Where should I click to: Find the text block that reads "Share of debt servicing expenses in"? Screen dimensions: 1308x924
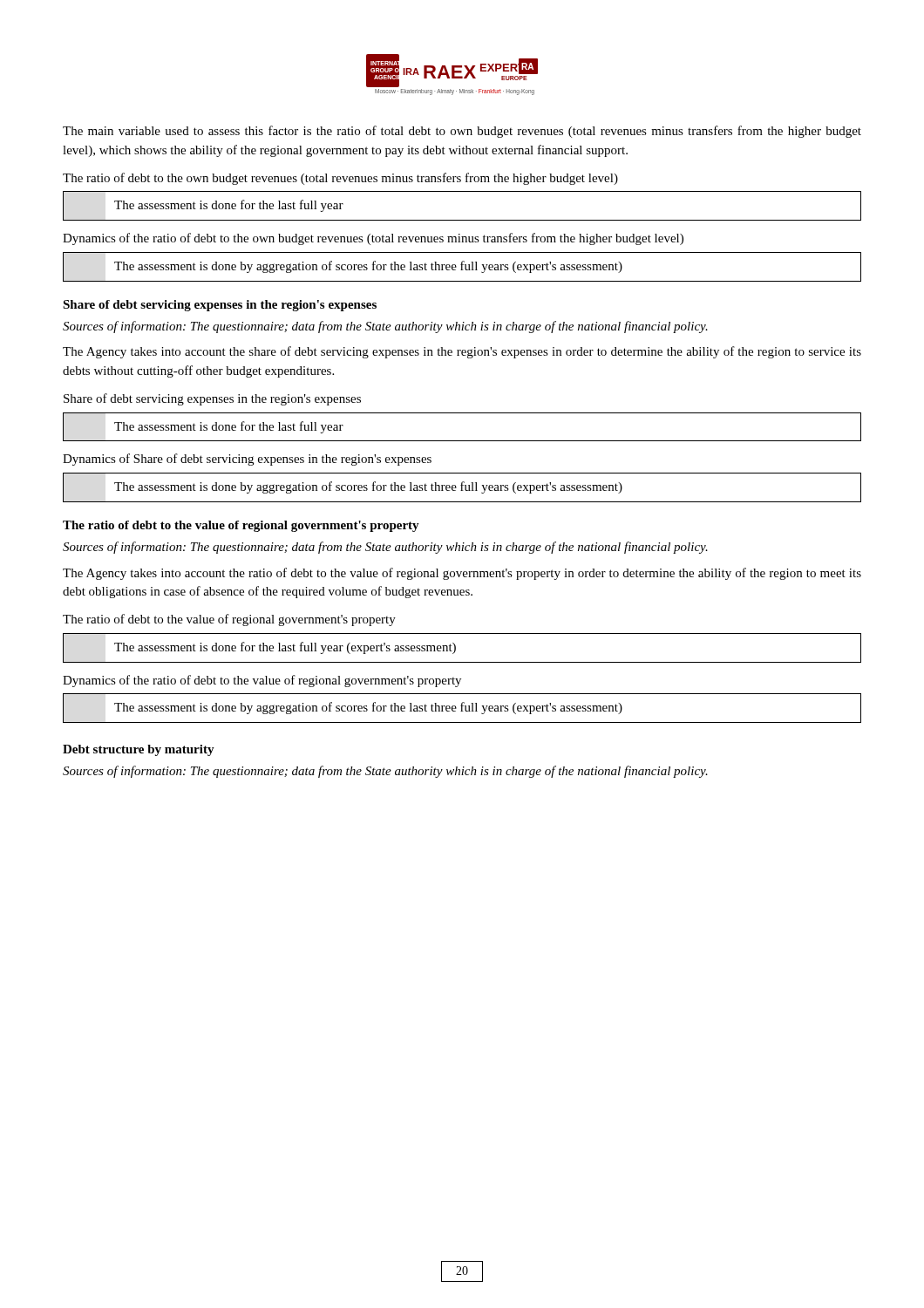pos(212,398)
